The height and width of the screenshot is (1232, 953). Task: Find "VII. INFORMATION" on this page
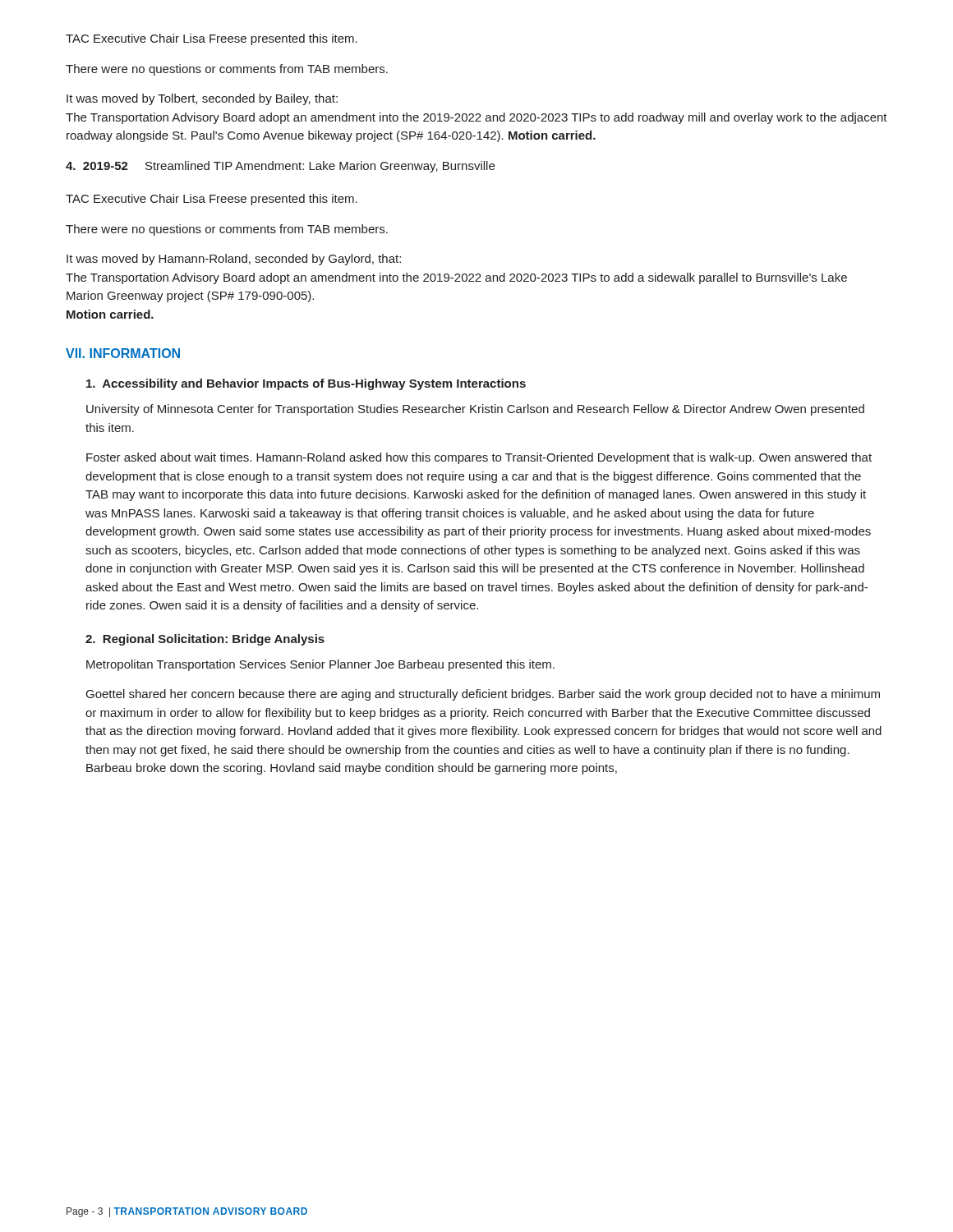click(123, 354)
